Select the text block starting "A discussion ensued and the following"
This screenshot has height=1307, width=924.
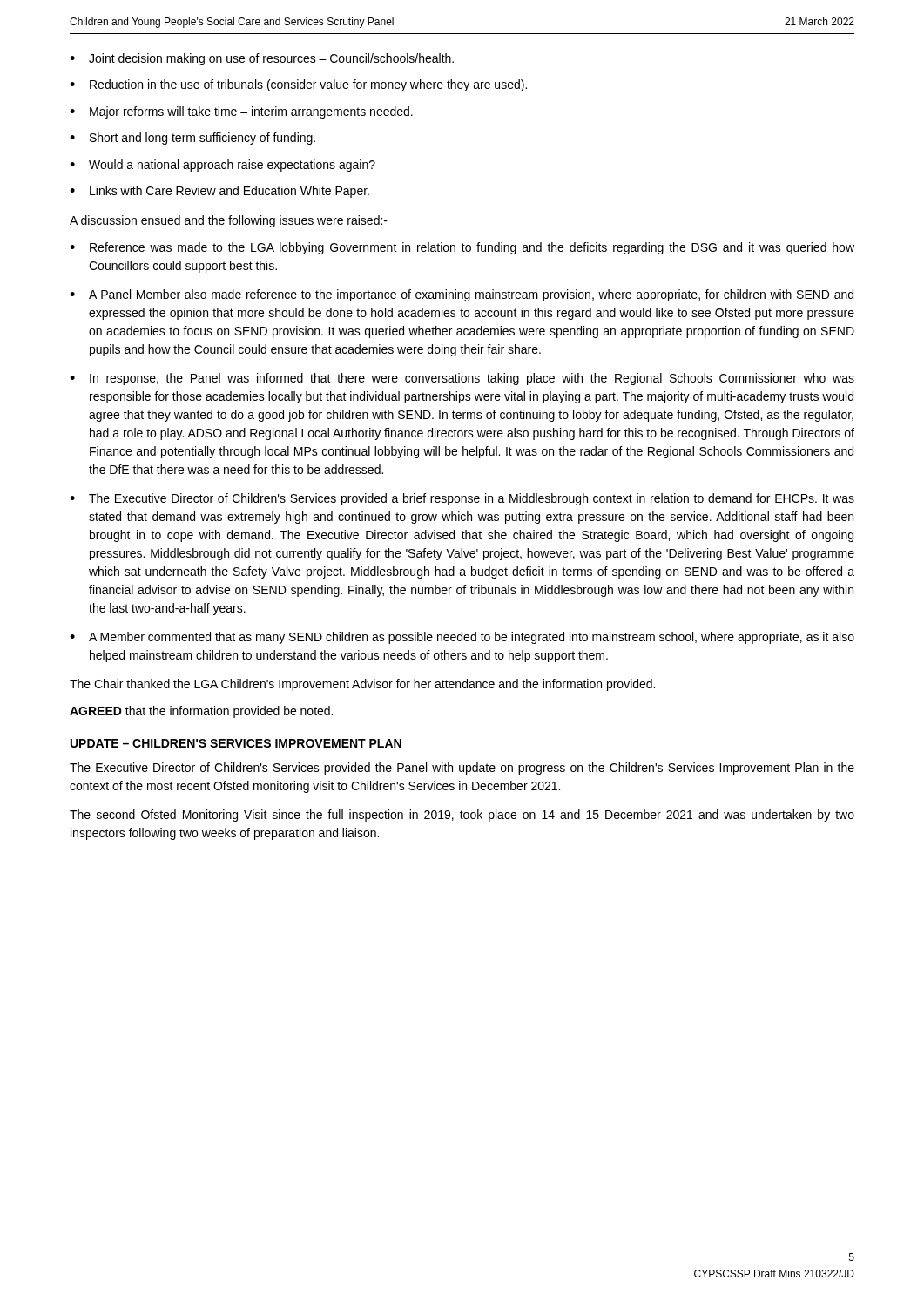[229, 221]
